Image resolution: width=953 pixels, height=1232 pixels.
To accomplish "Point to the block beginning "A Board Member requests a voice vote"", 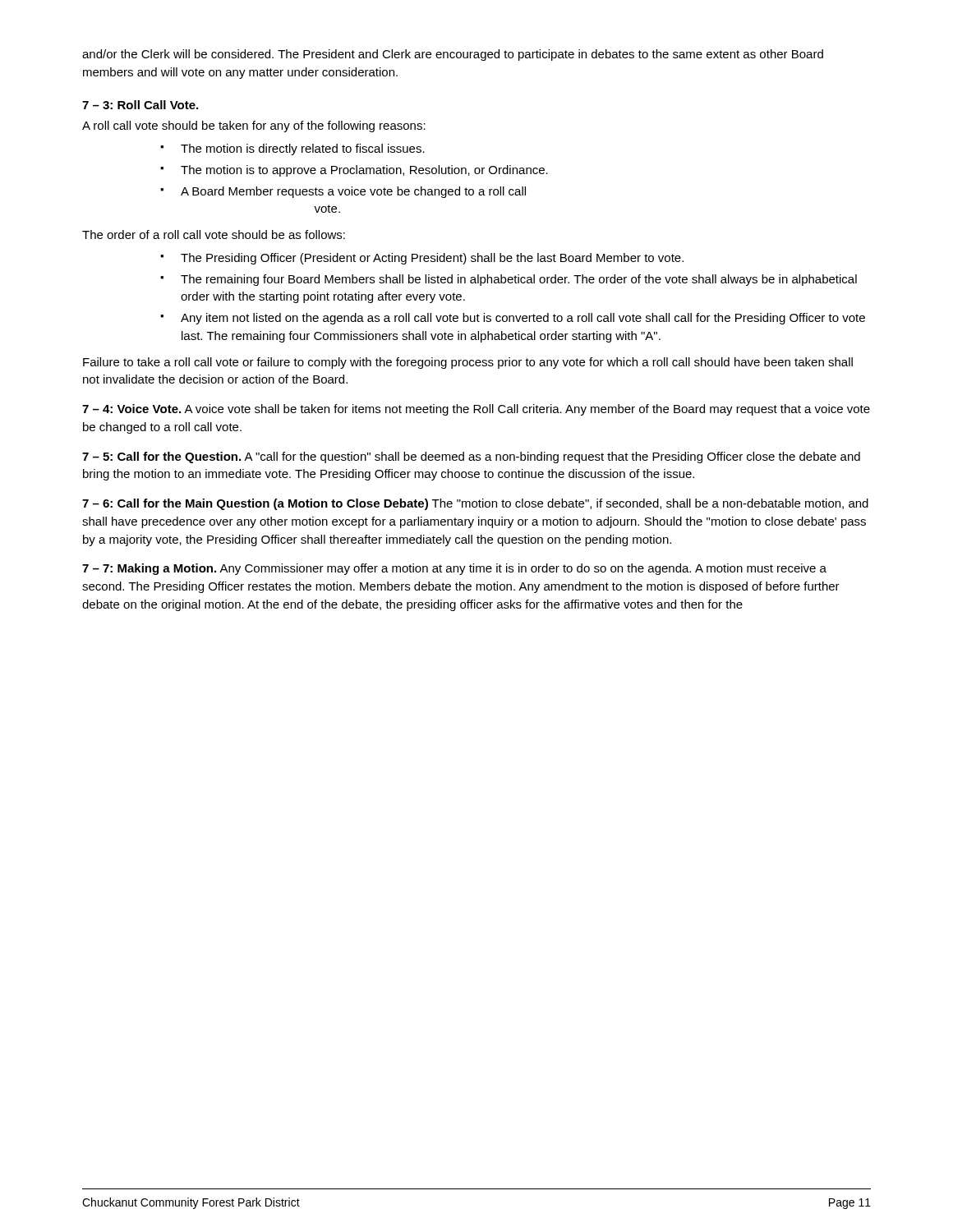I will [x=354, y=199].
